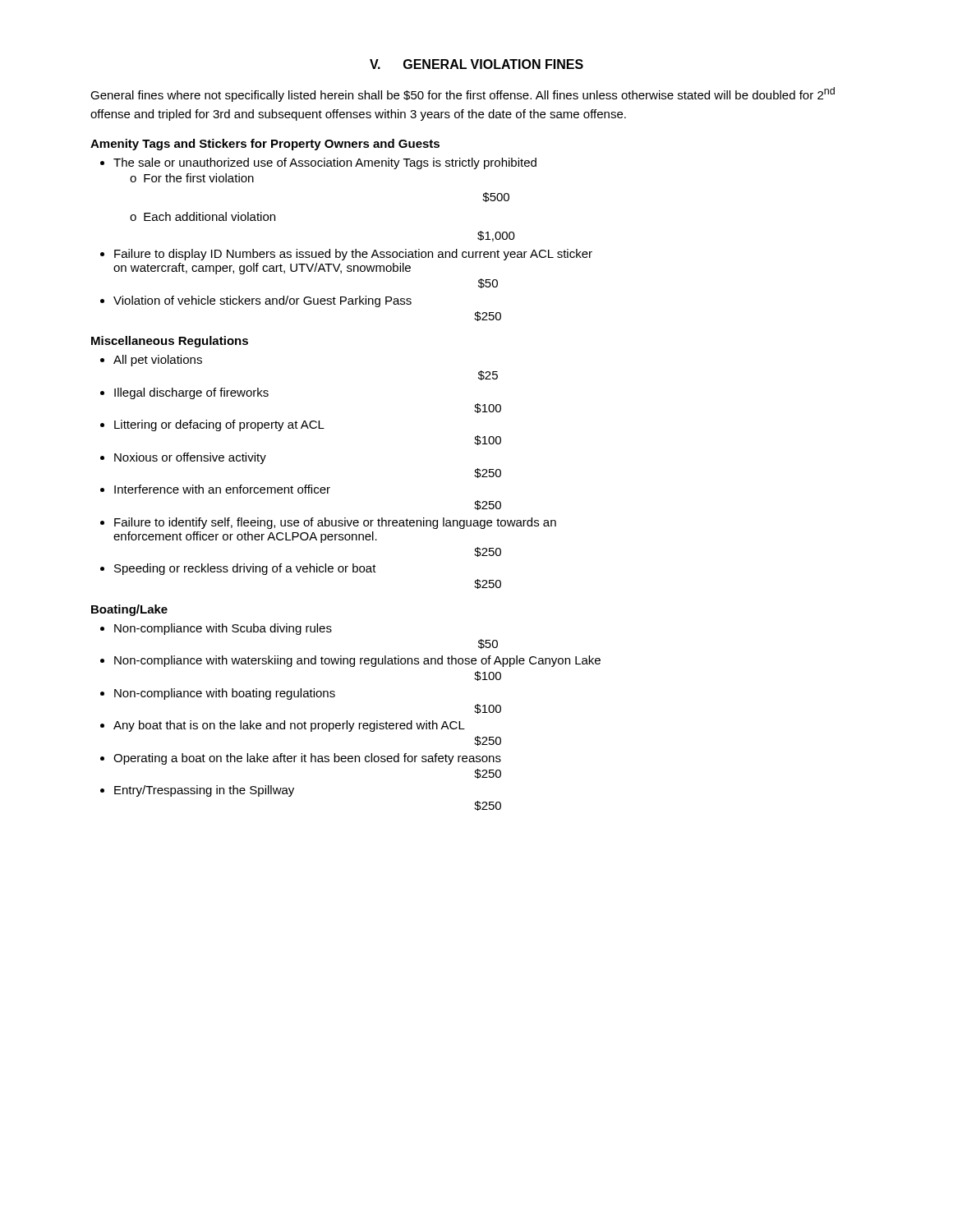Screen dimensions: 1232x953
Task: Select the text starting "Illegal discharge of"
Action: point(488,401)
